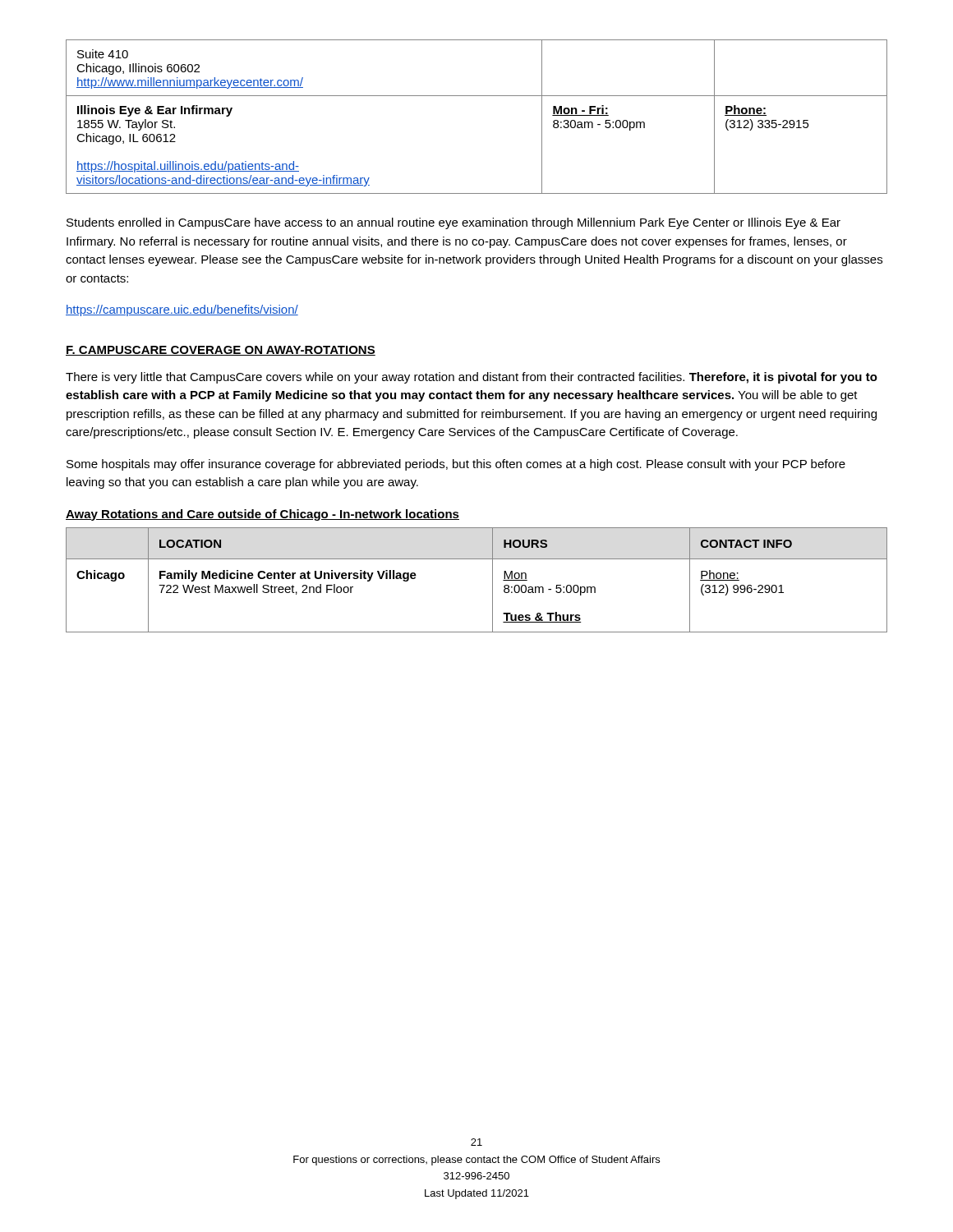Select the table that reads "Illinois Eye &"
This screenshot has height=1232, width=953.
coord(476,117)
